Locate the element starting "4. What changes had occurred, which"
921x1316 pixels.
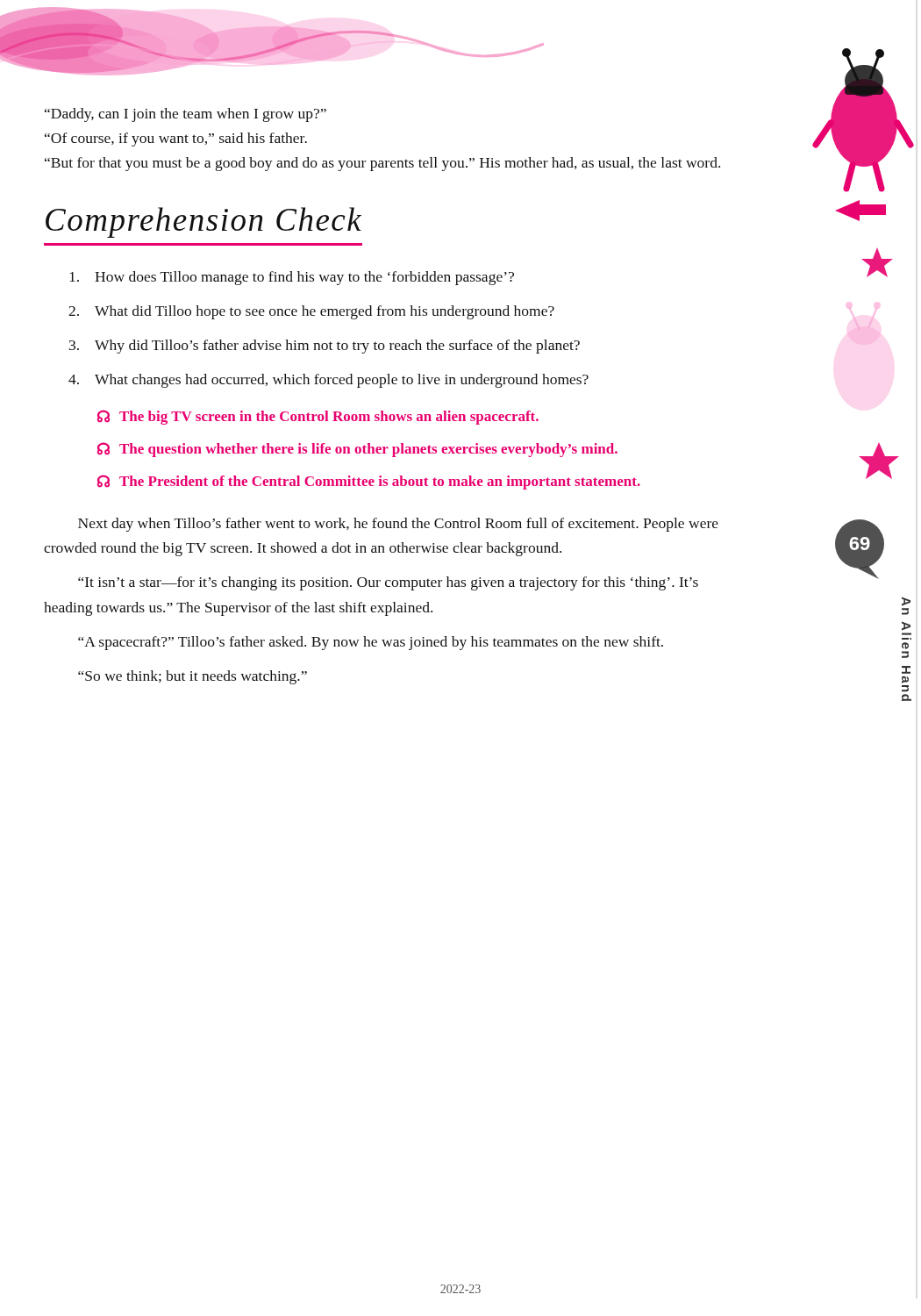(329, 380)
